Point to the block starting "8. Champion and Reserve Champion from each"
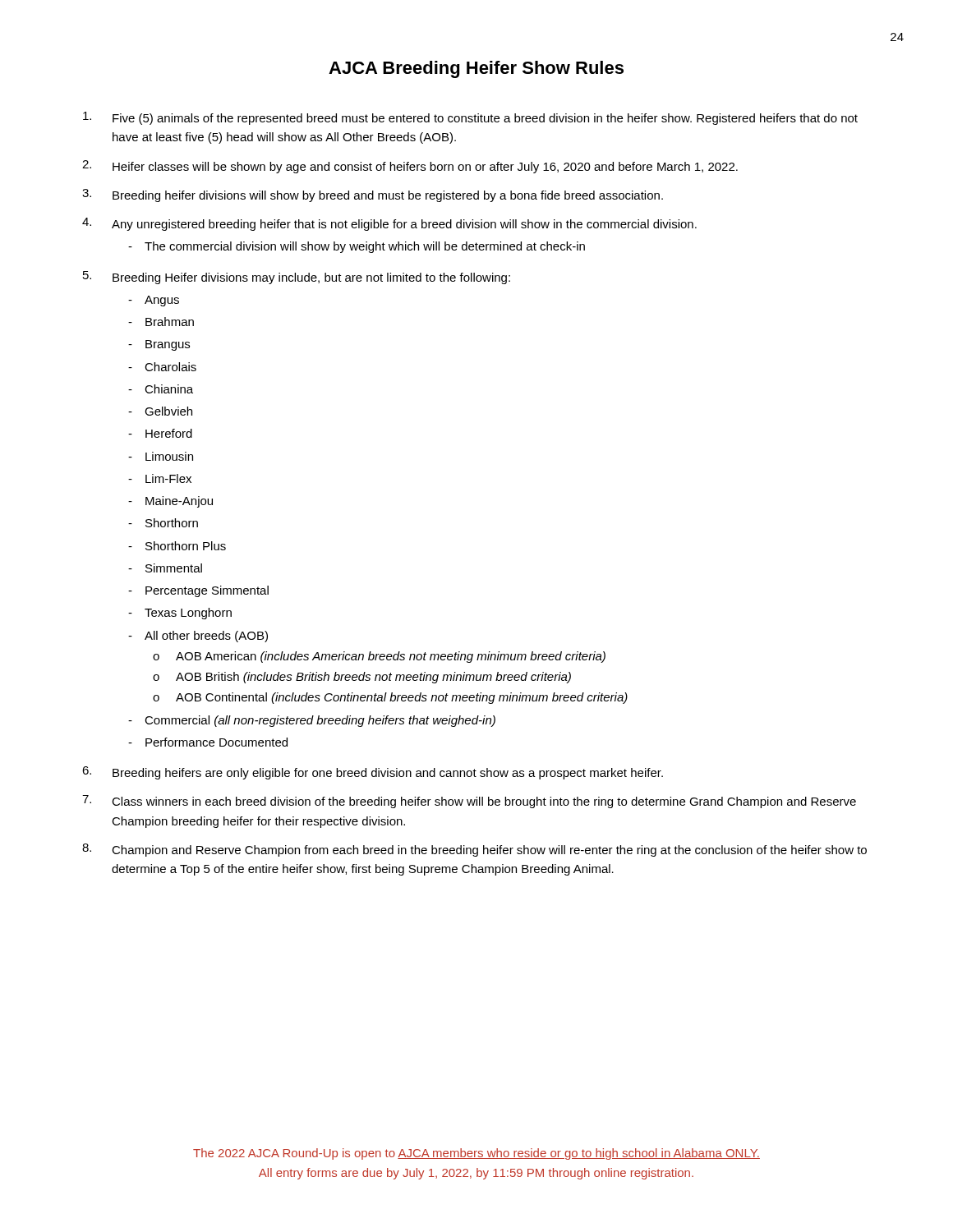Viewport: 953px width, 1232px height. pyautogui.click(x=476, y=859)
